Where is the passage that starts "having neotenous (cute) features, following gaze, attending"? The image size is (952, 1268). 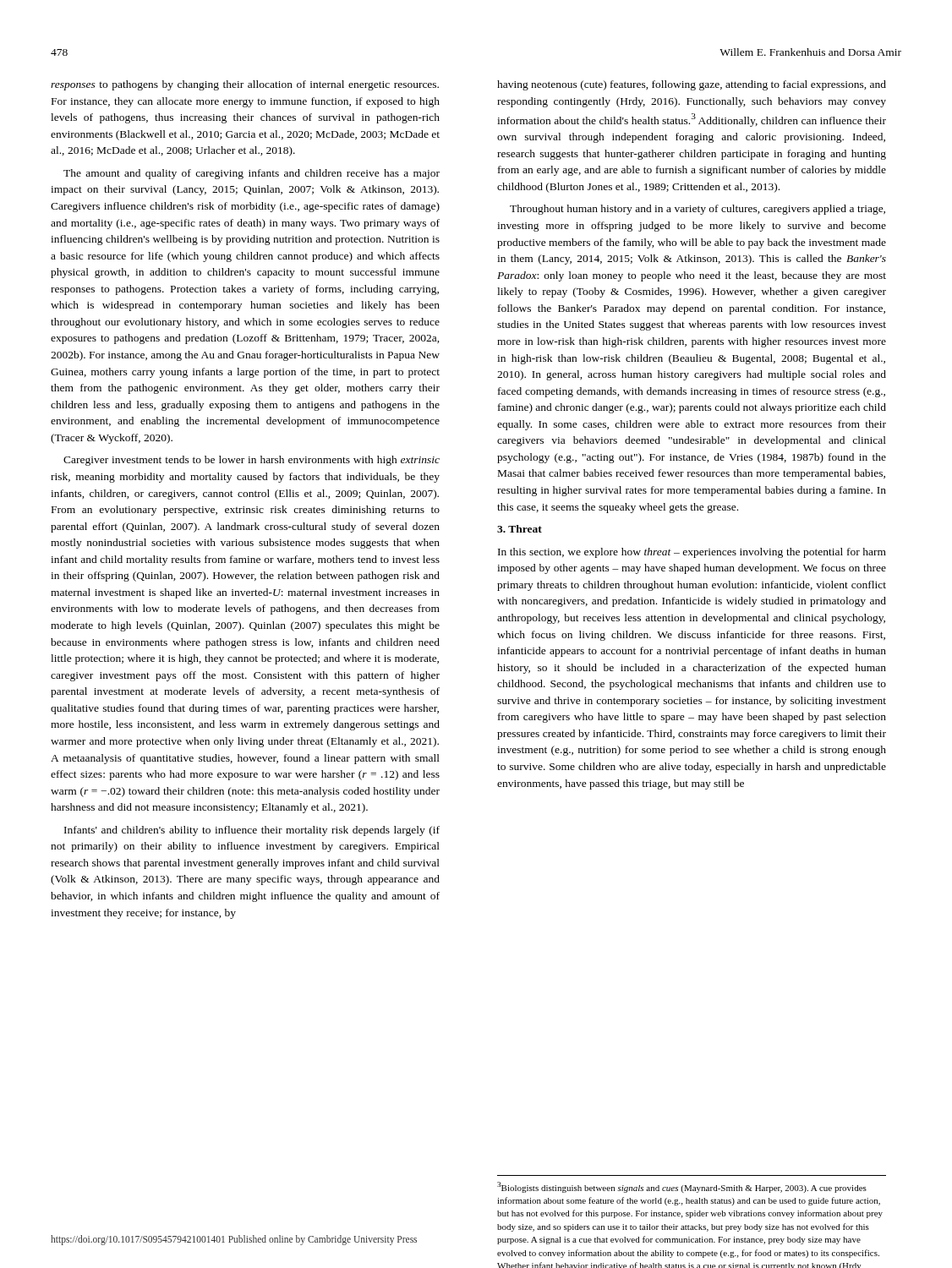692,135
